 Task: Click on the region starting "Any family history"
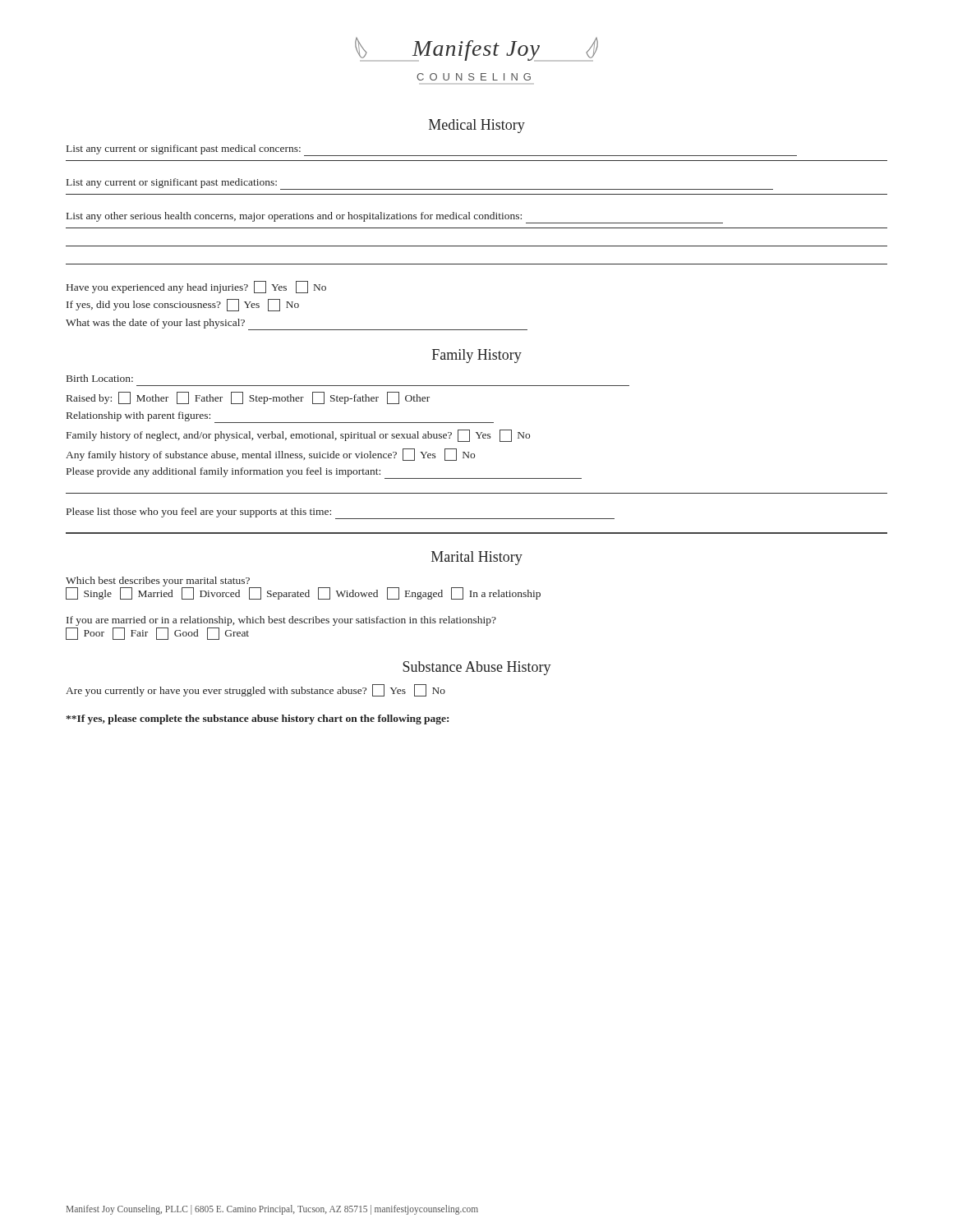[271, 454]
